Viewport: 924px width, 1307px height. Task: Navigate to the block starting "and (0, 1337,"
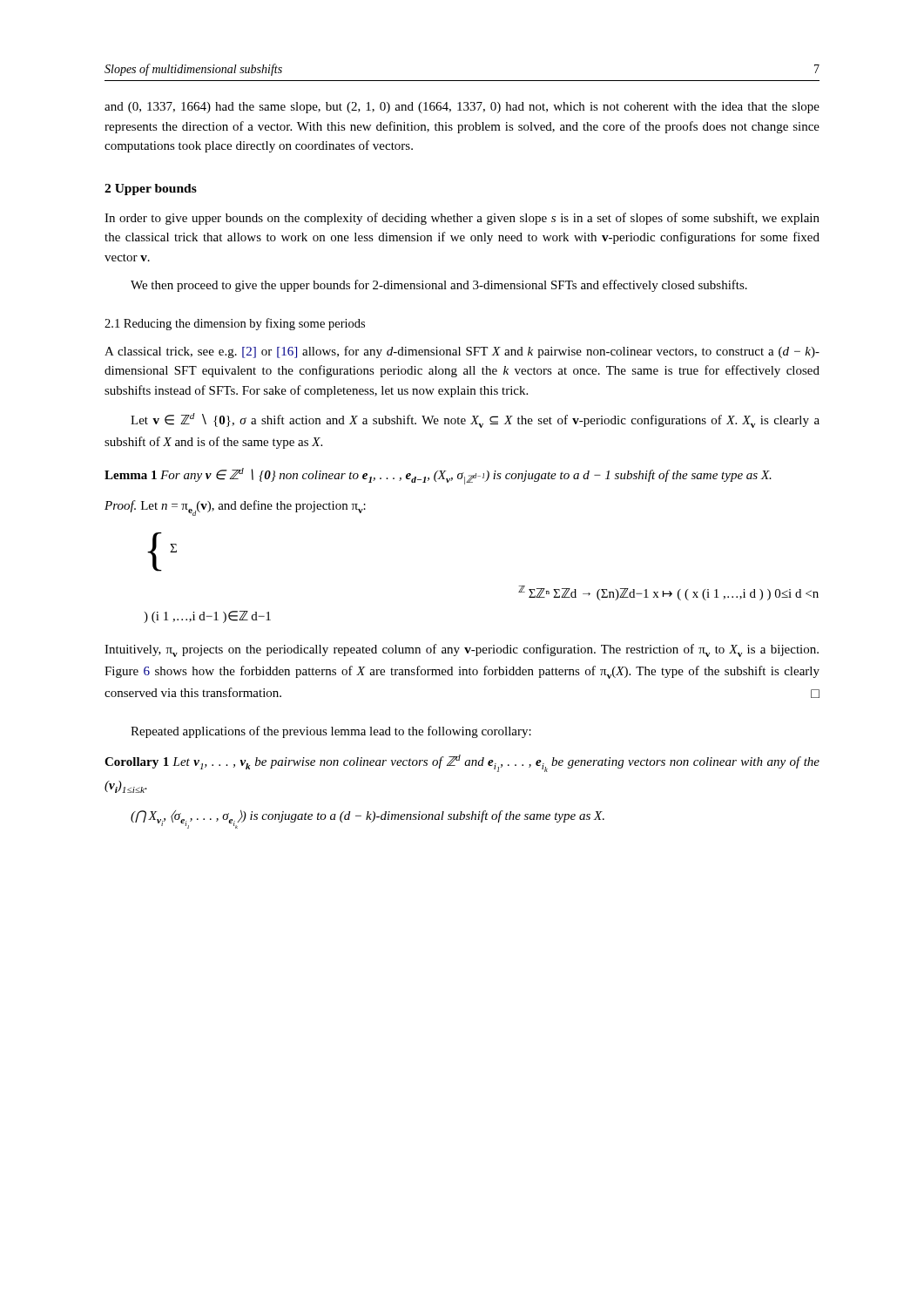tap(462, 126)
